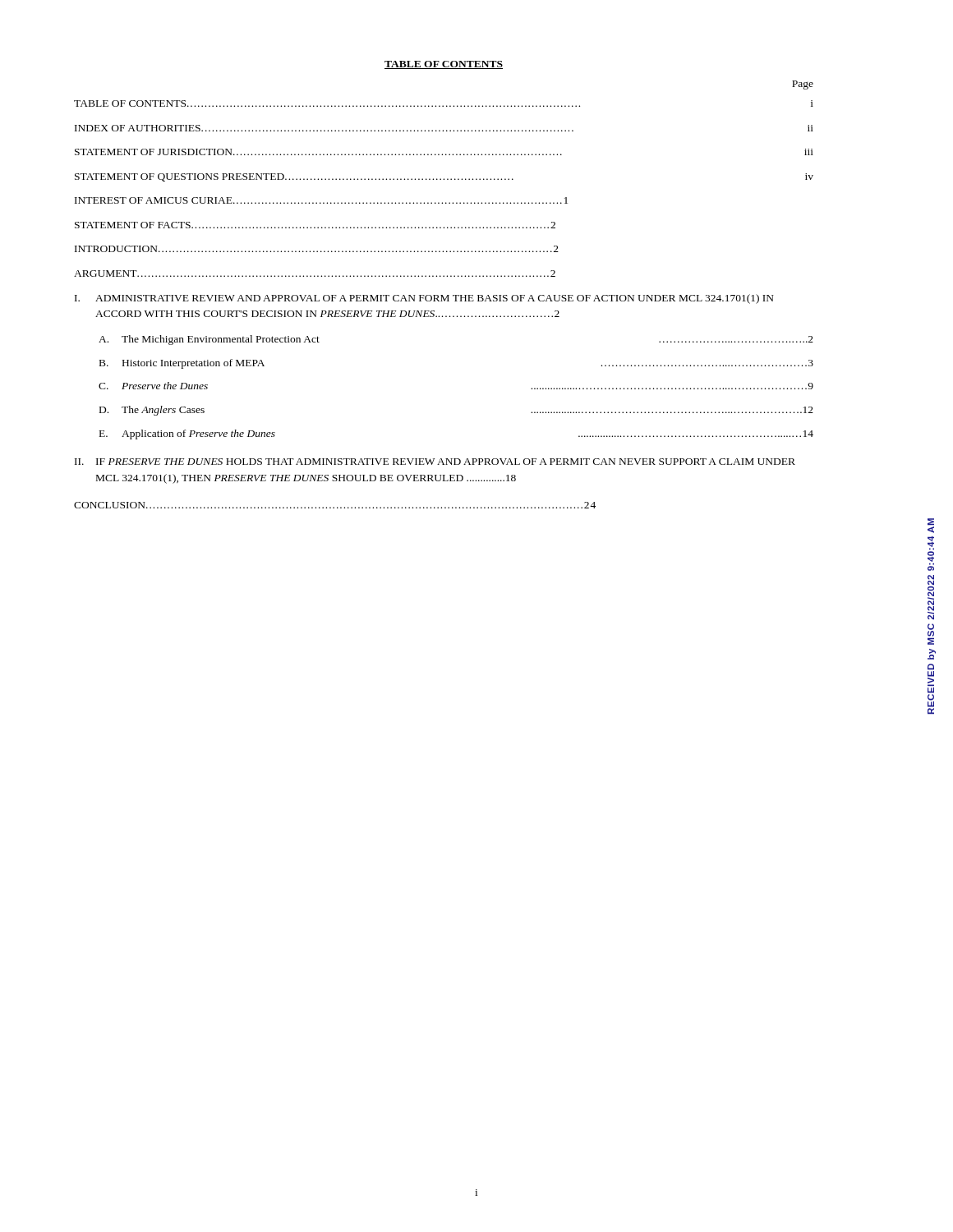Navigate to the block starting "C. Preserve the"
The height and width of the screenshot is (1232, 953).
click(x=170, y=386)
